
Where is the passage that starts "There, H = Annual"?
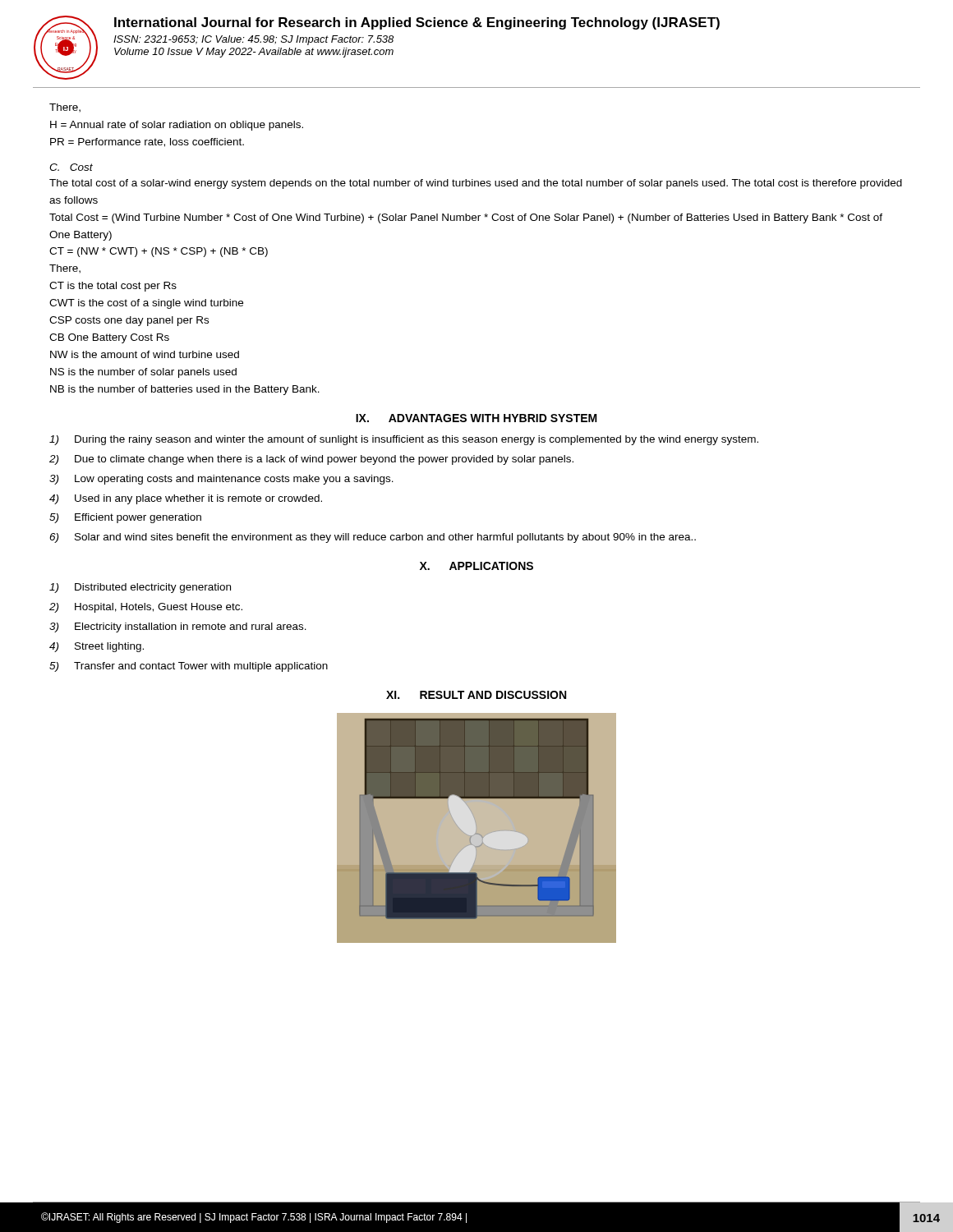coord(177,124)
